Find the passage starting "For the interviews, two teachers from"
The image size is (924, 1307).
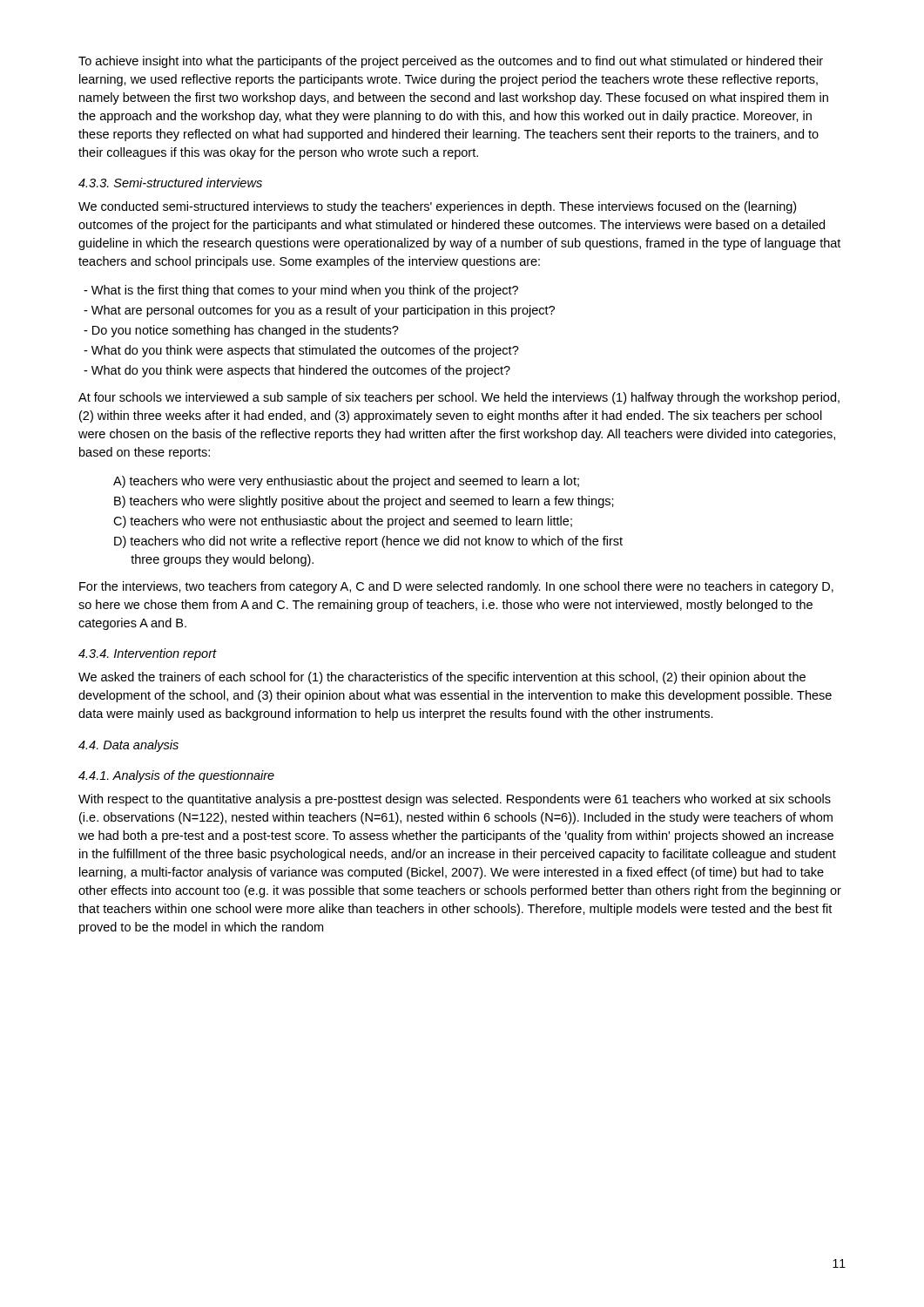[x=462, y=606]
